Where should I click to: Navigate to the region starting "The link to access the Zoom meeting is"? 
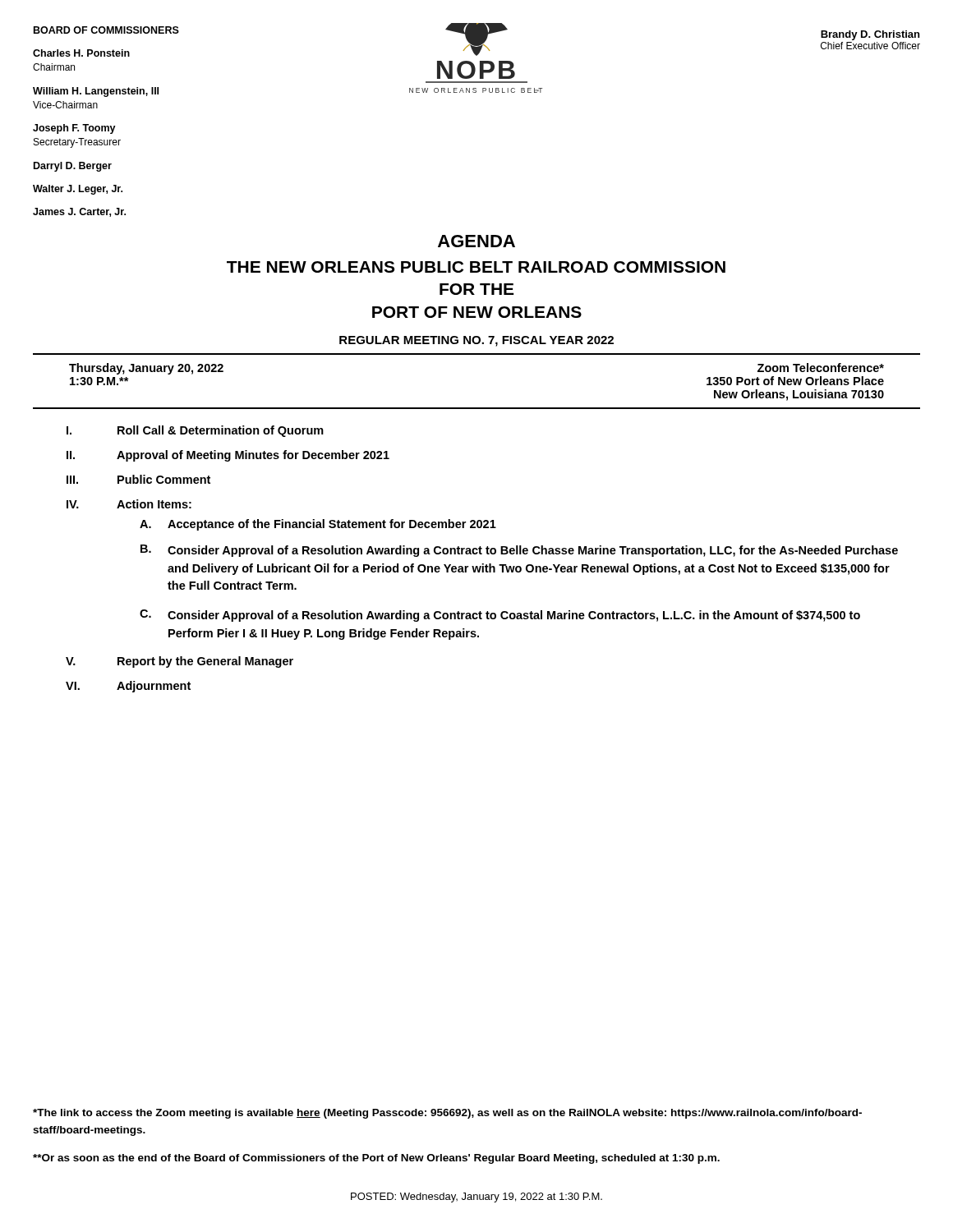coord(448,1121)
